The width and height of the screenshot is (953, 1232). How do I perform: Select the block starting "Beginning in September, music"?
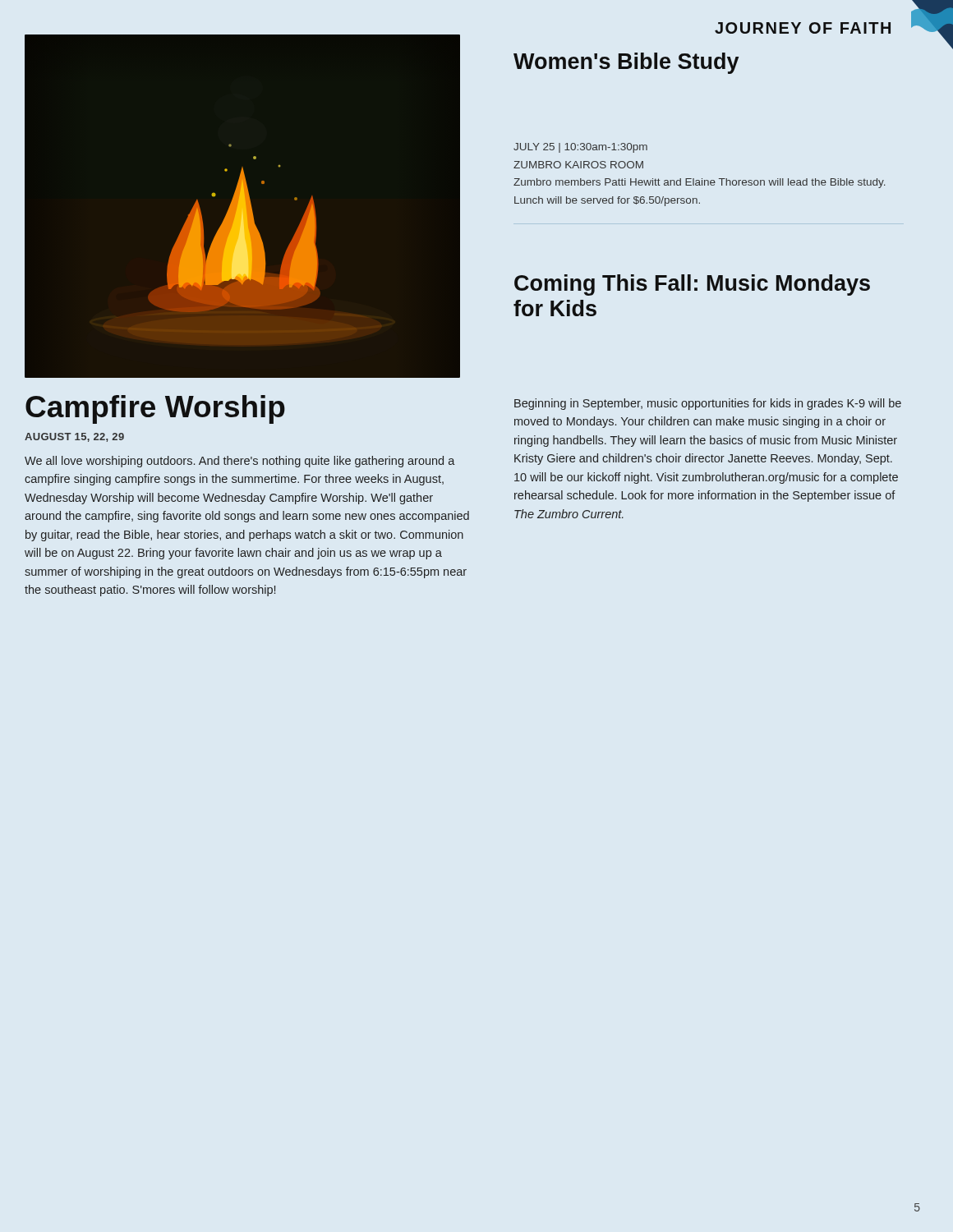pos(709,459)
